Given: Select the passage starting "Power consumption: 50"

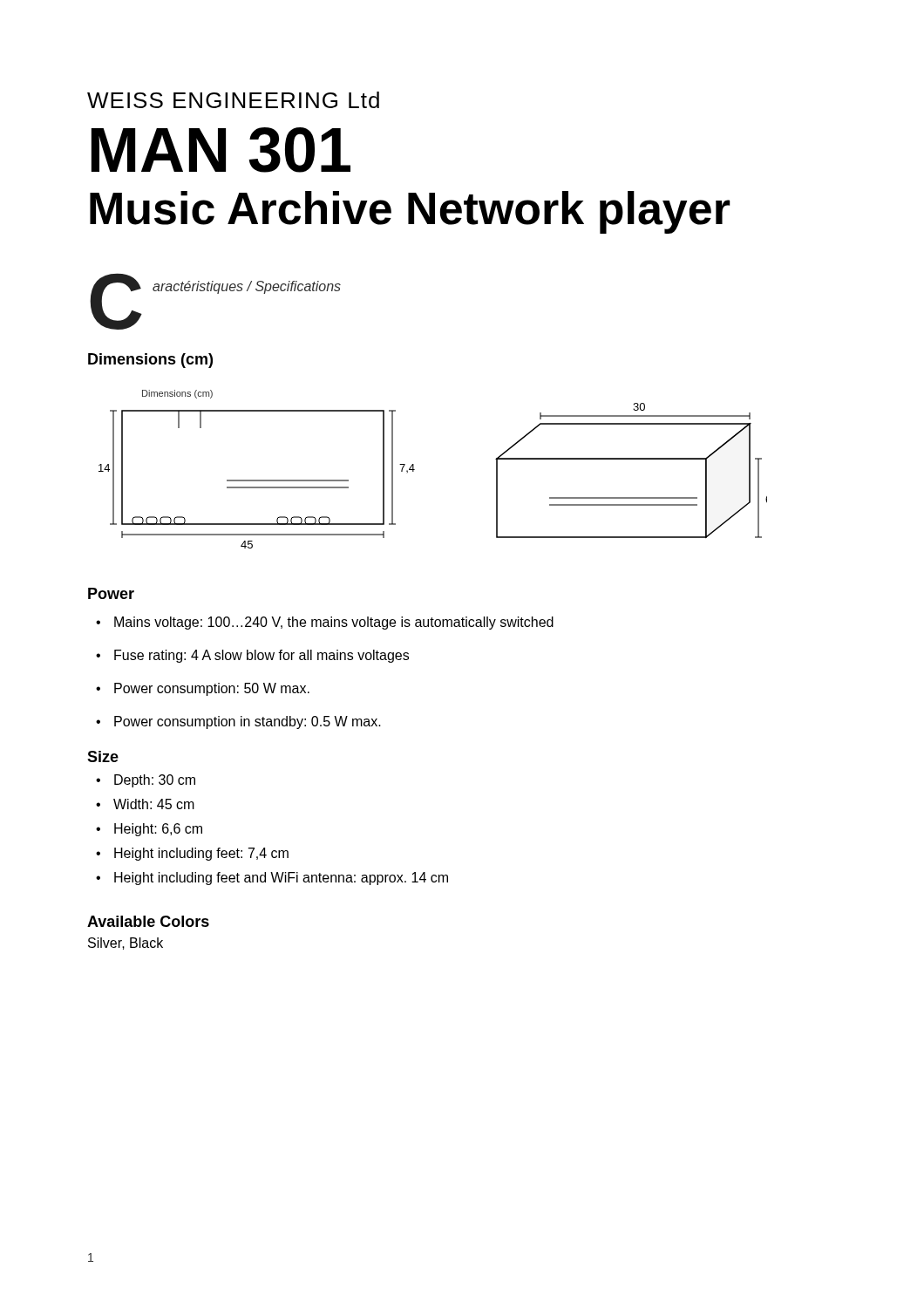Looking at the screenshot, I should (x=212, y=689).
